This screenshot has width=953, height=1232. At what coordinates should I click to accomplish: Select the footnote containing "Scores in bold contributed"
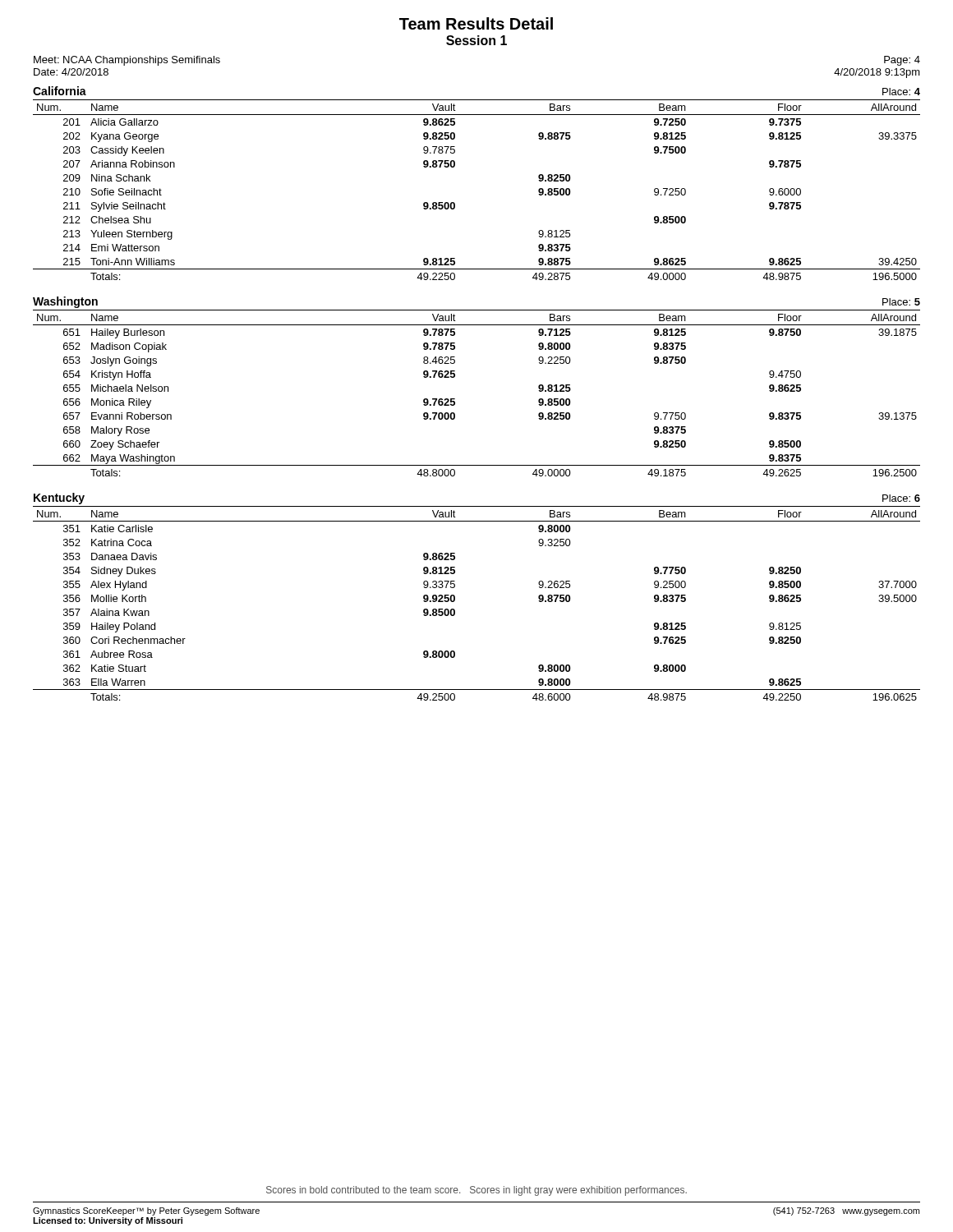tap(476, 1190)
